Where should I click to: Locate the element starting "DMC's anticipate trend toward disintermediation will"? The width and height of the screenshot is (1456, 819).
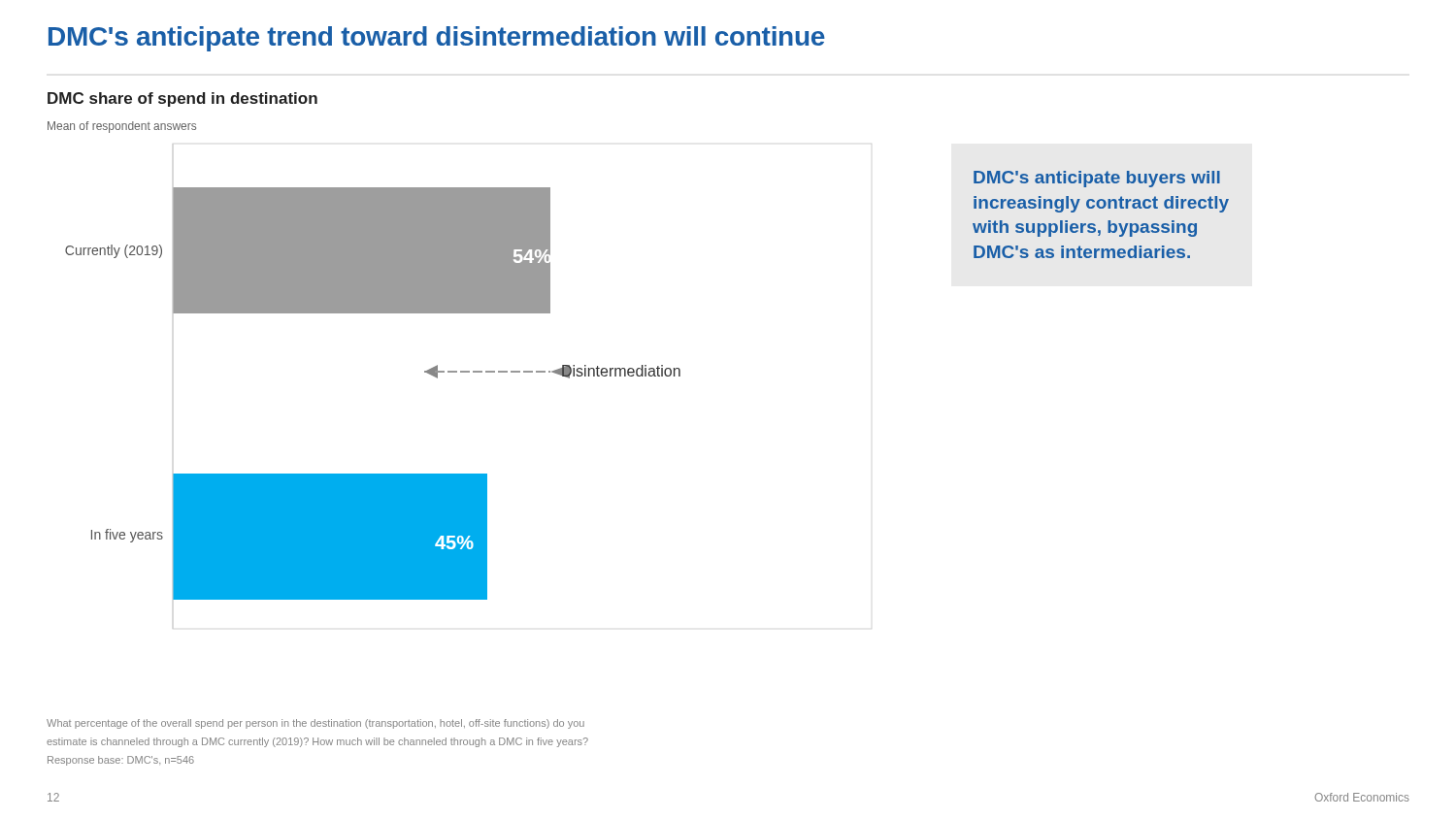436,36
